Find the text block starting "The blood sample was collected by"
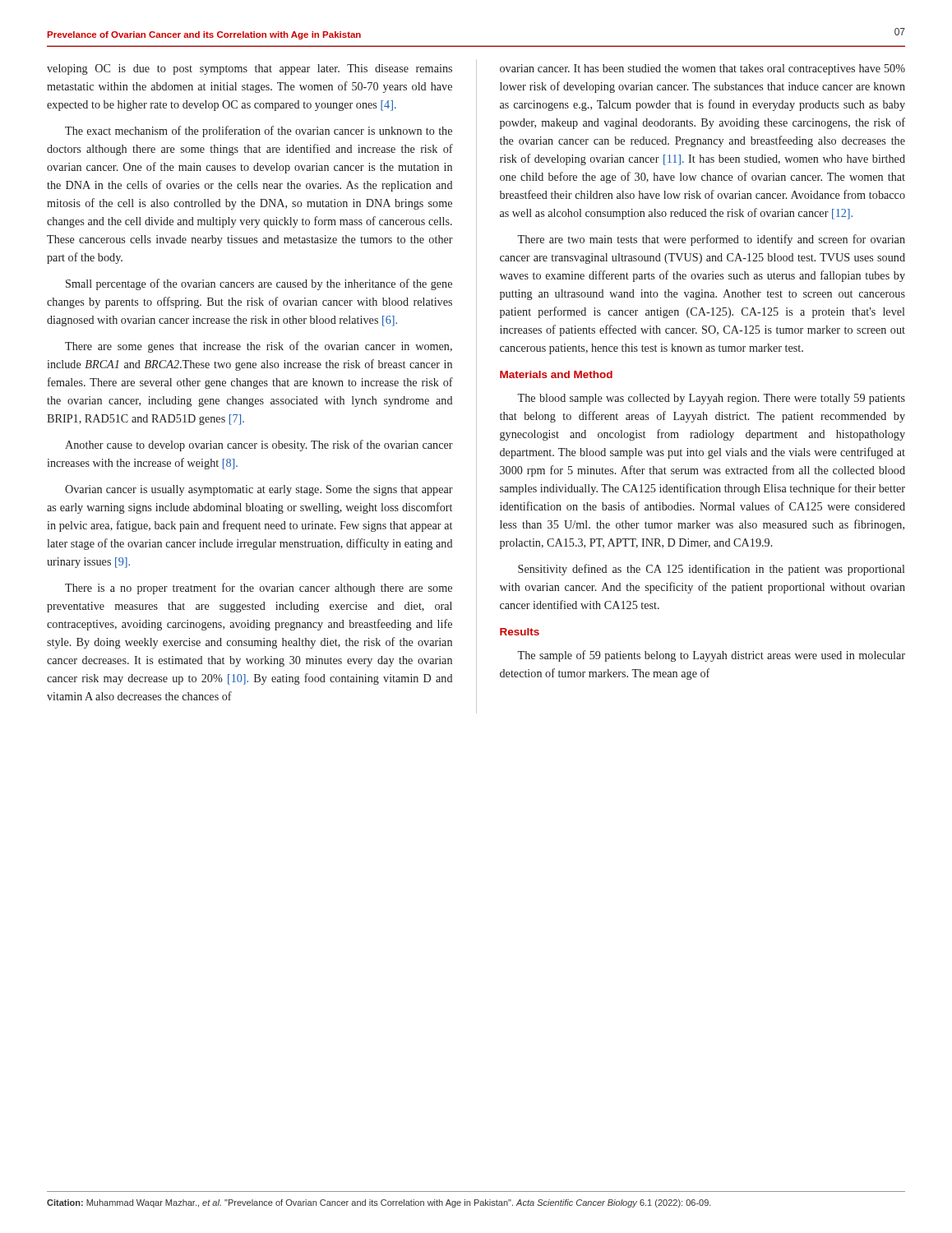Viewport: 952px width, 1233px height. (x=702, y=470)
